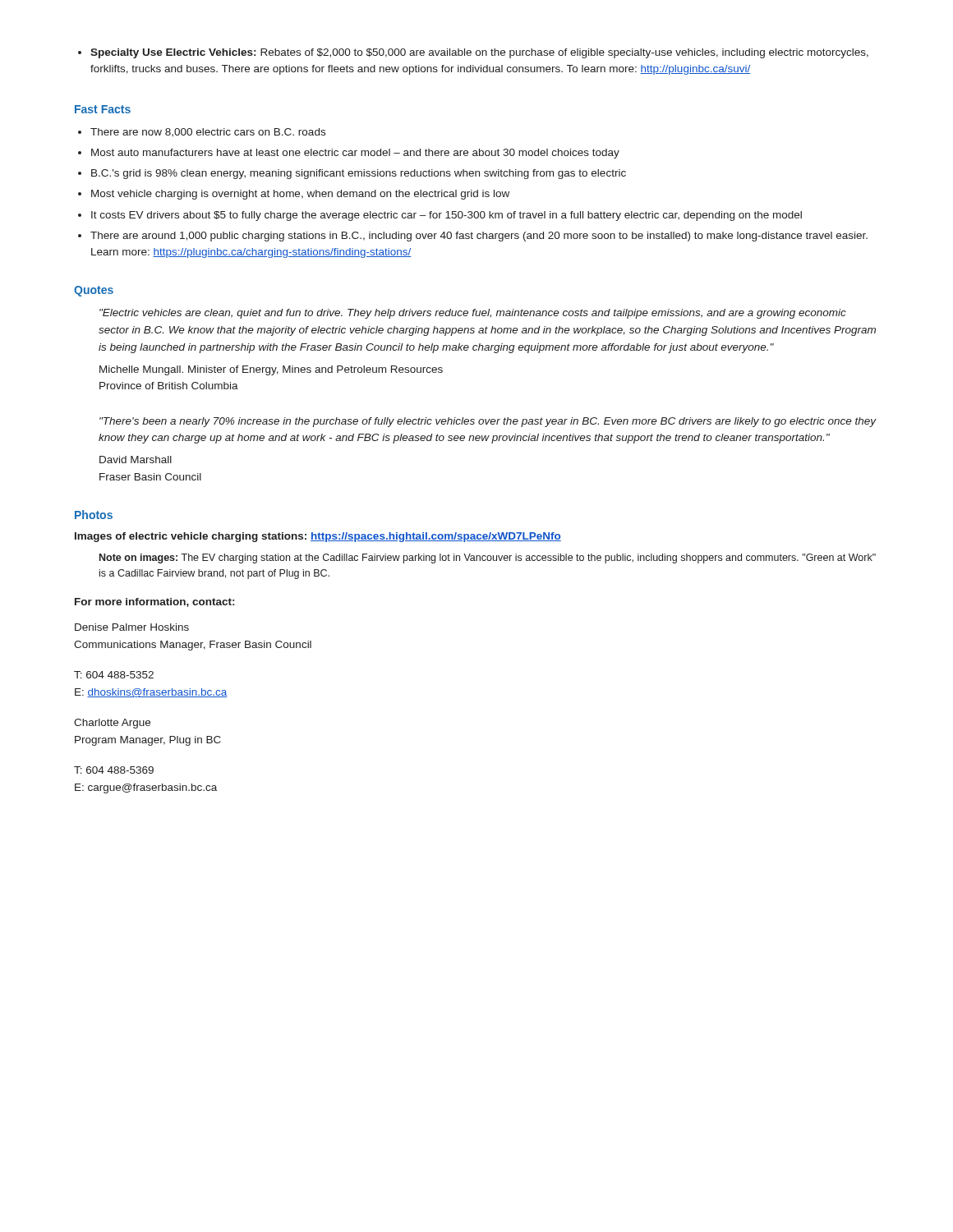953x1232 pixels.
Task: Click the passage that begins "There are around 1,000 public charging"
Action: (x=476, y=244)
